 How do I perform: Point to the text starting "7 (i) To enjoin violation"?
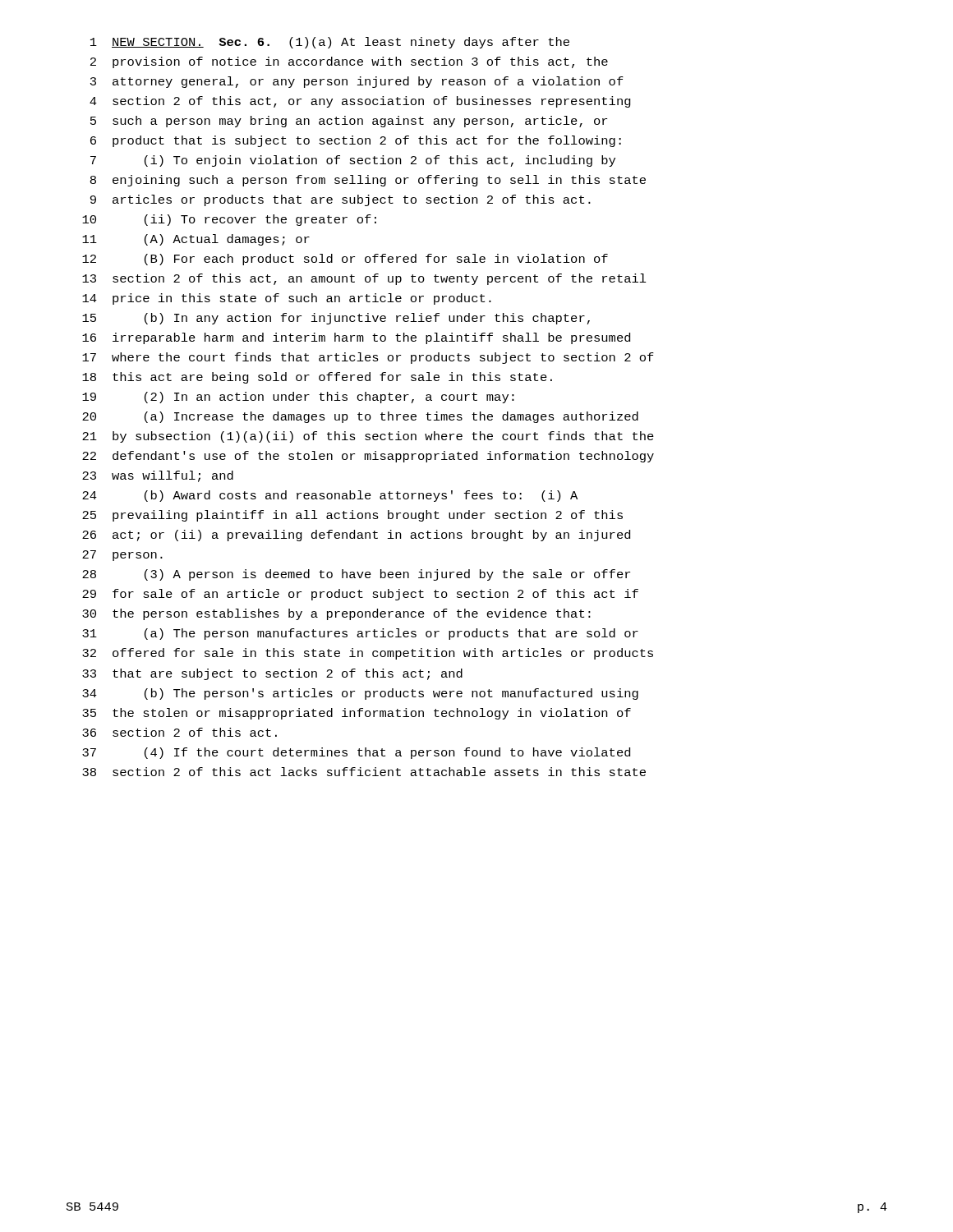click(476, 181)
